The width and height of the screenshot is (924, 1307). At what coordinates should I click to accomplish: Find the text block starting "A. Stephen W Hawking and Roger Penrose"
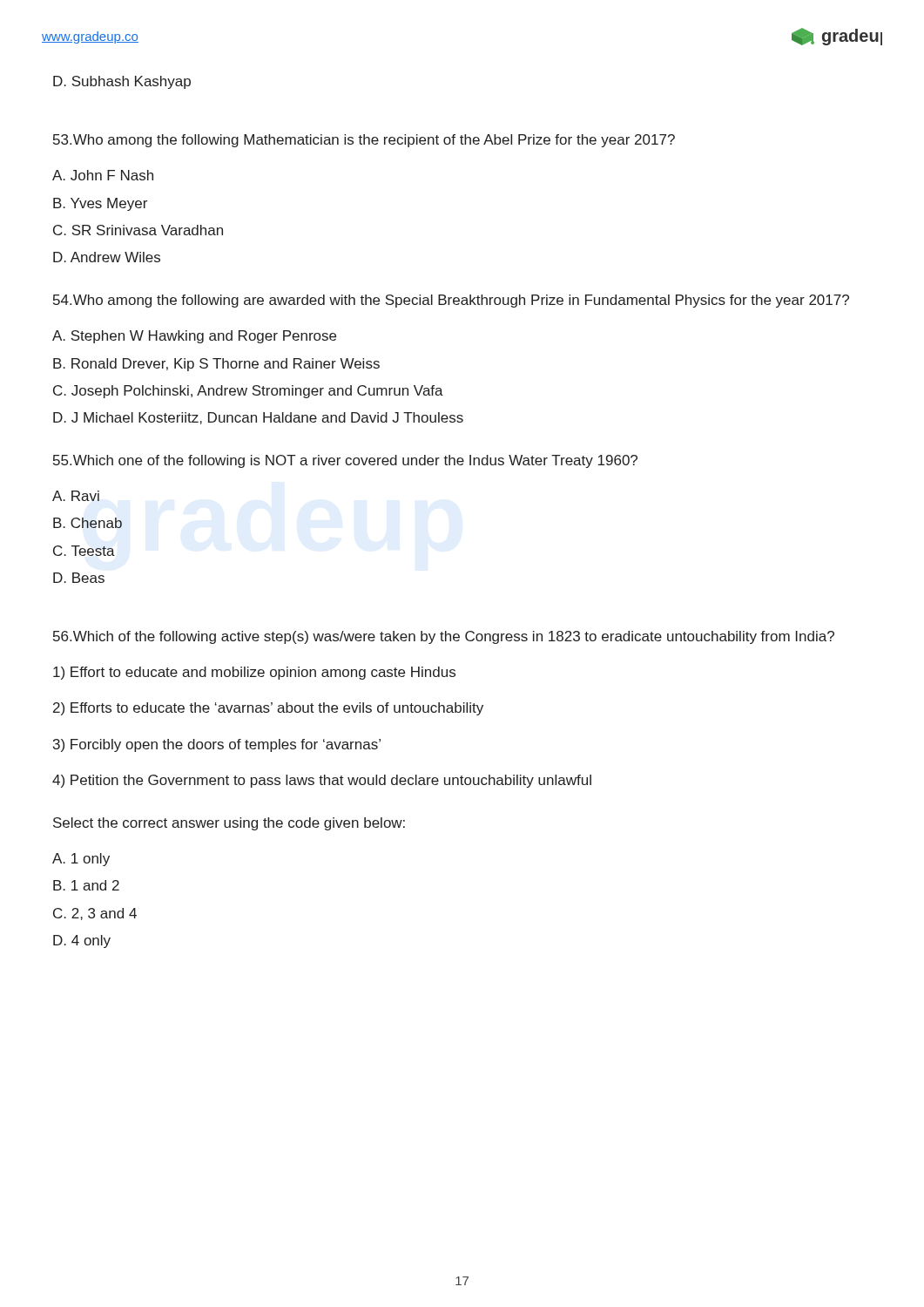point(195,336)
